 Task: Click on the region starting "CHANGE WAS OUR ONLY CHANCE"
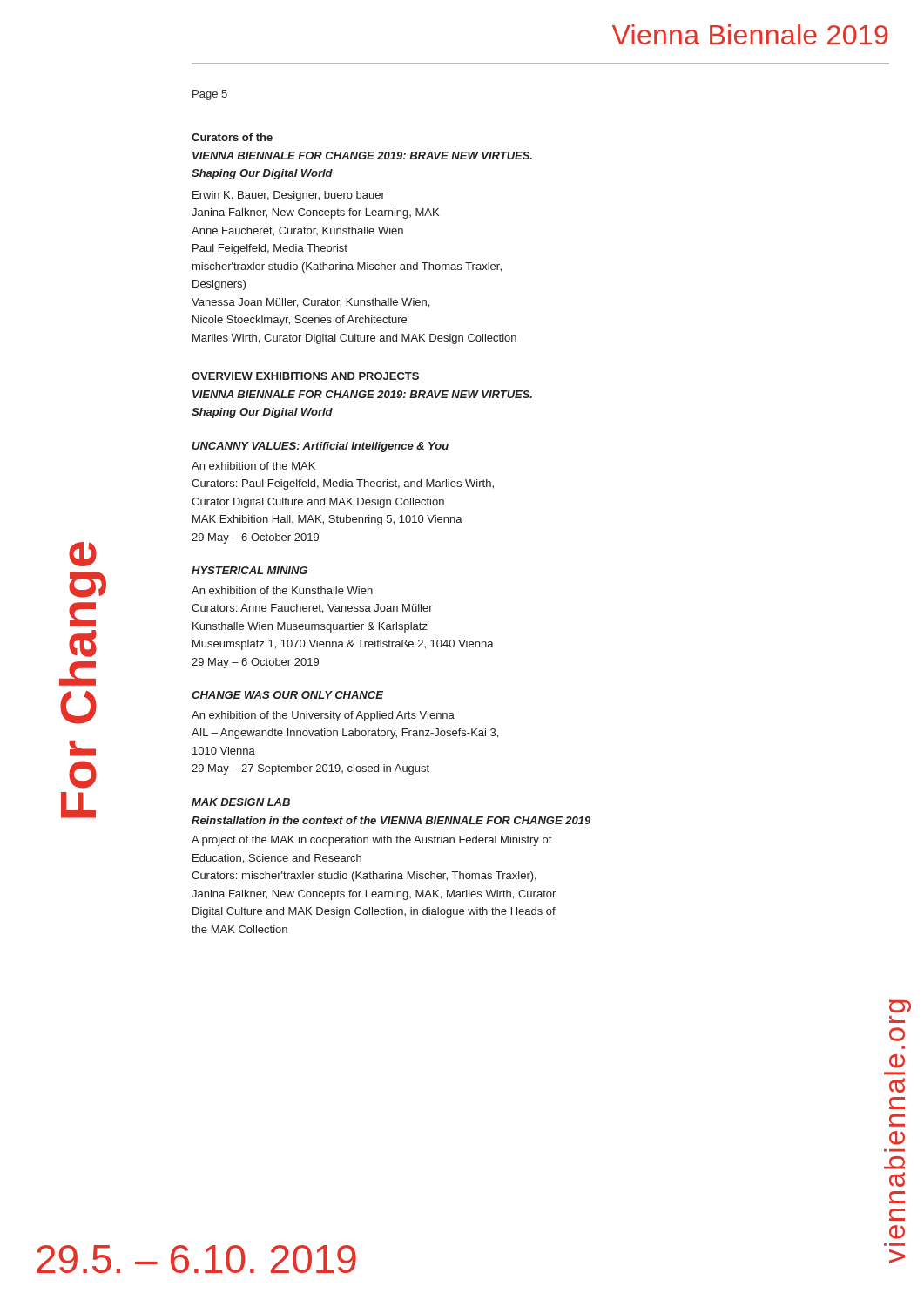pos(287,695)
